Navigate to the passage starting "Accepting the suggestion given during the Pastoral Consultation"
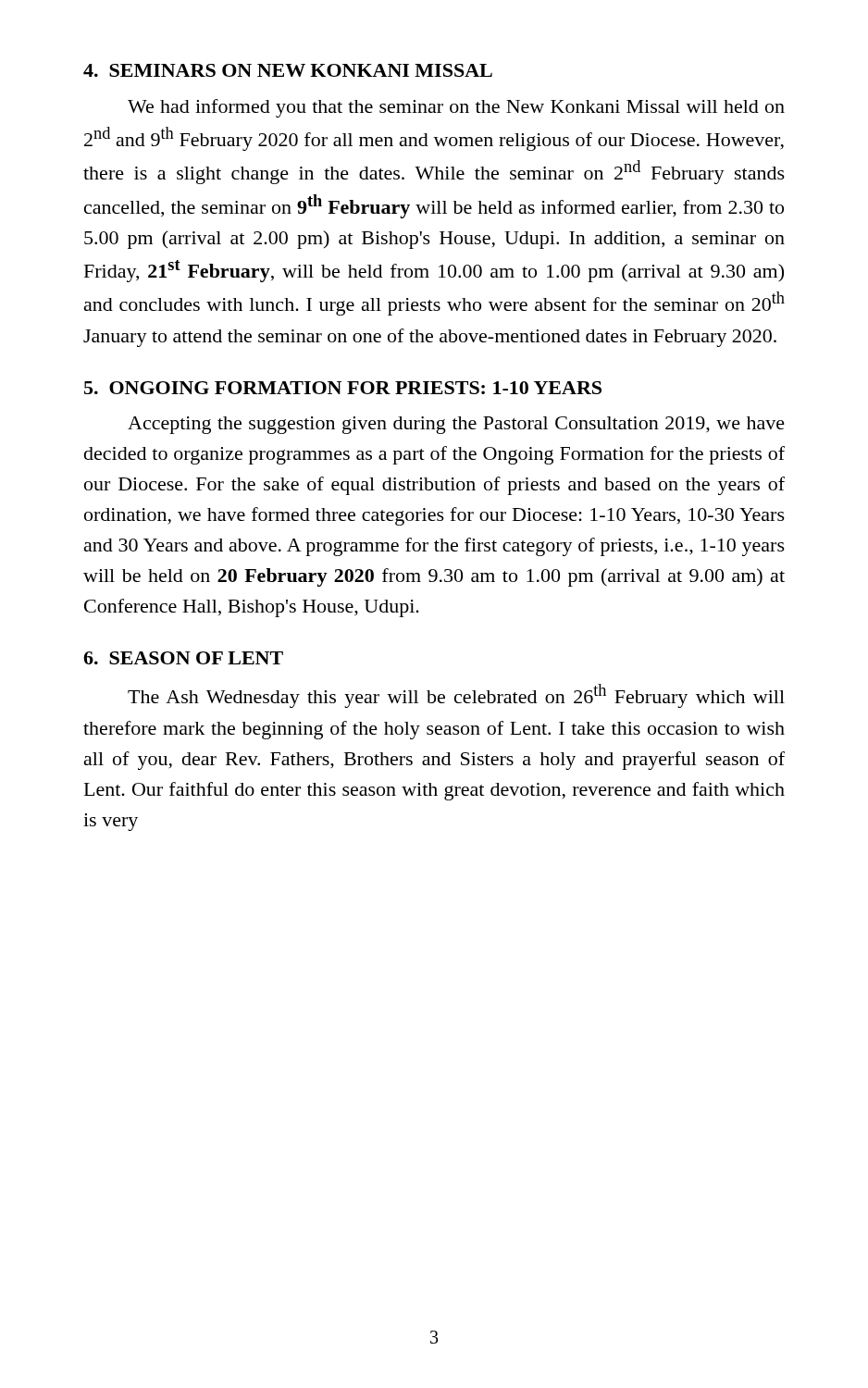Screen dimensions: 1388x868 pos(434,514)
